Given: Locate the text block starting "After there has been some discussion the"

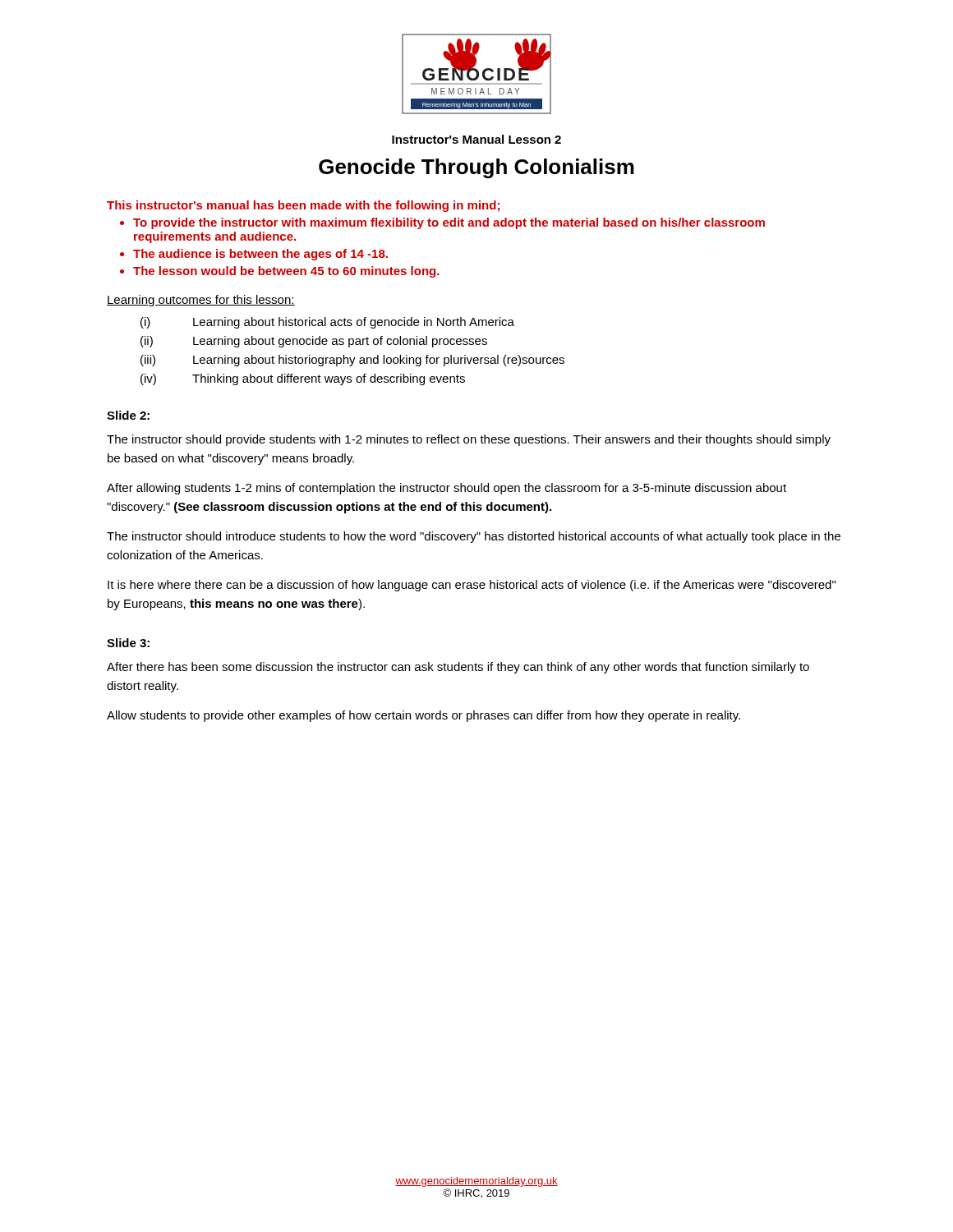Looking at the screenshot, I should click(x=458, y=676).
